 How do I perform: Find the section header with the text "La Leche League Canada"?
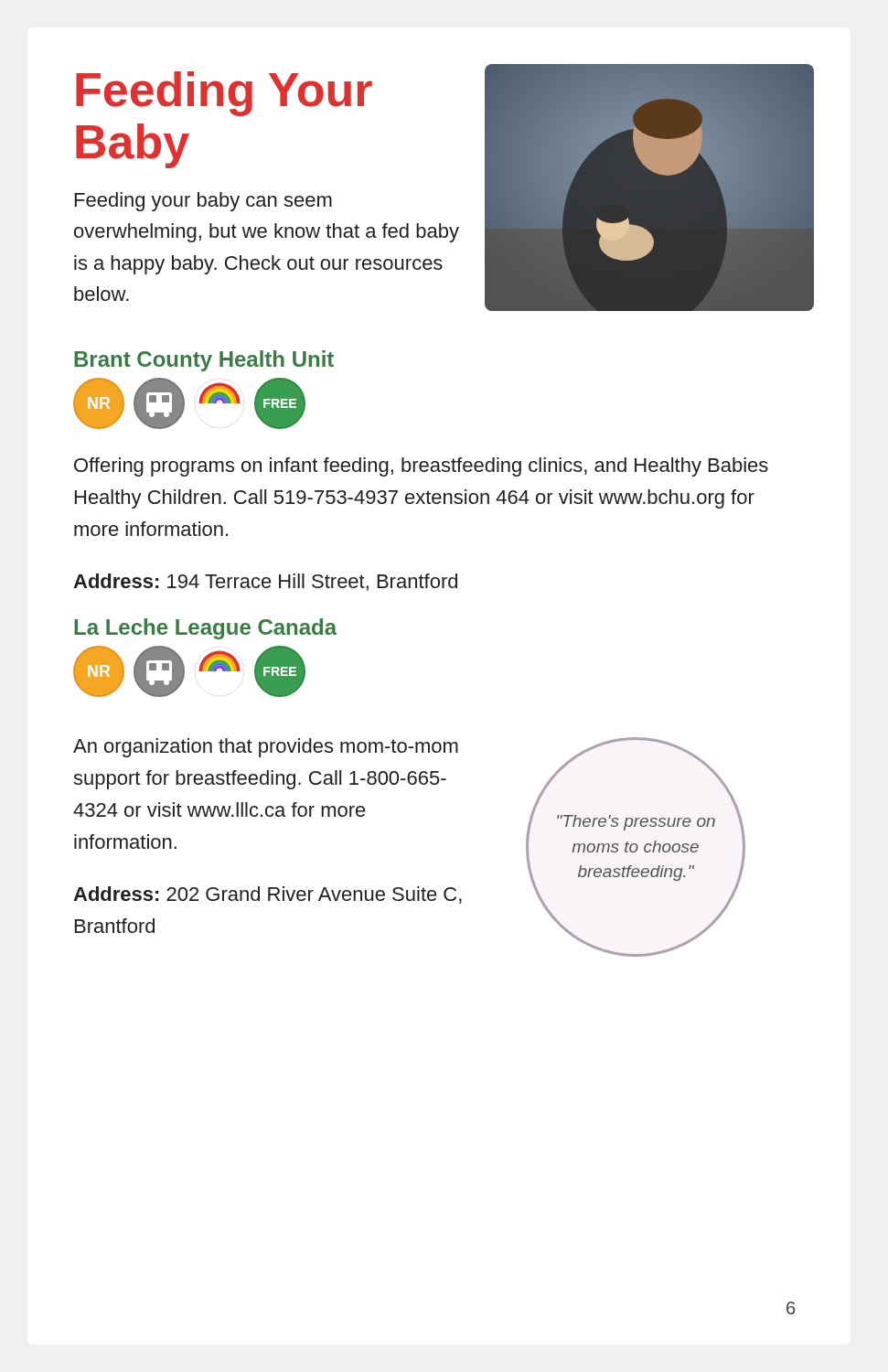(x=205, y=629)
